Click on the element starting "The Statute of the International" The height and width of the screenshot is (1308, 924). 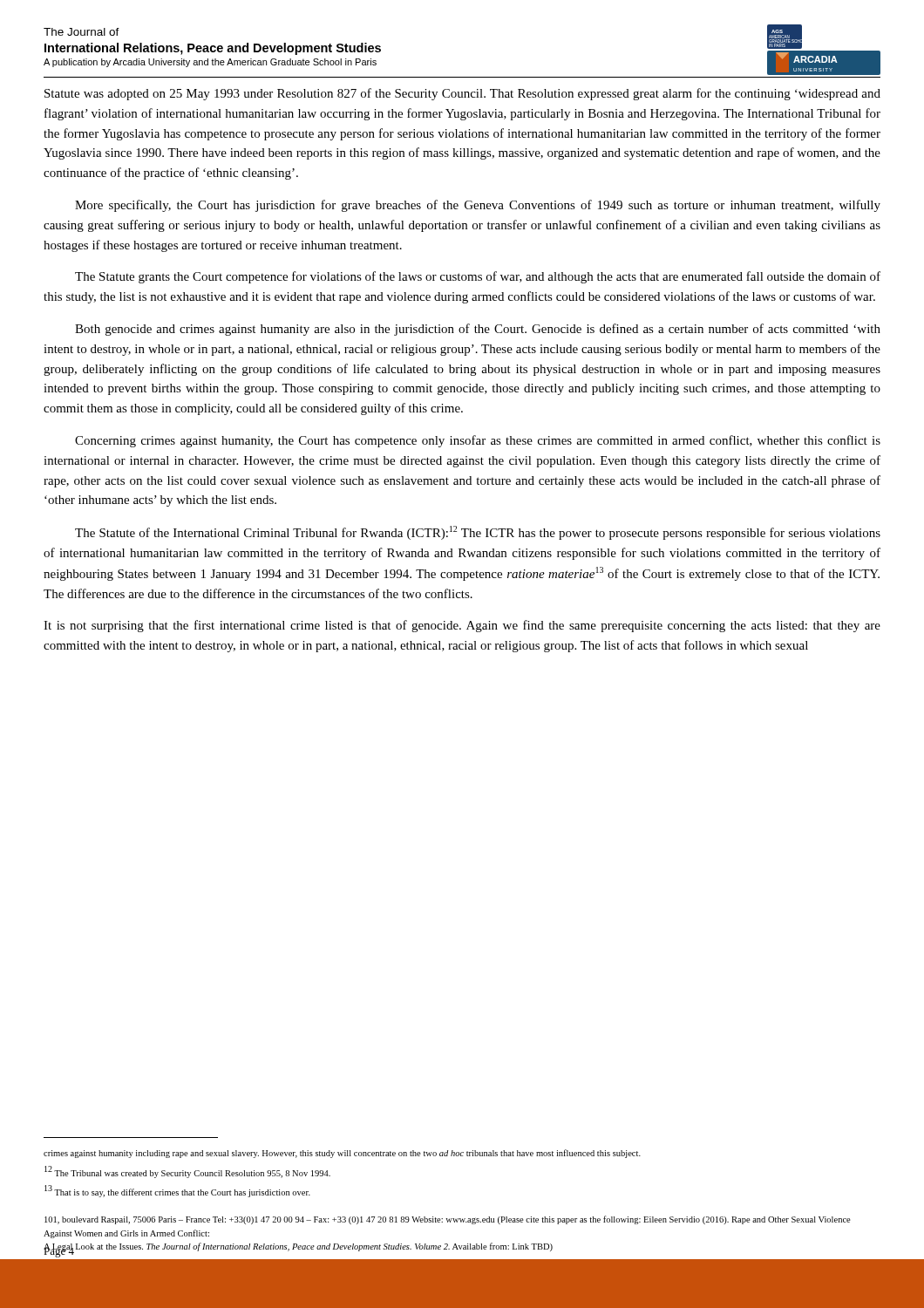pos(462,562)
